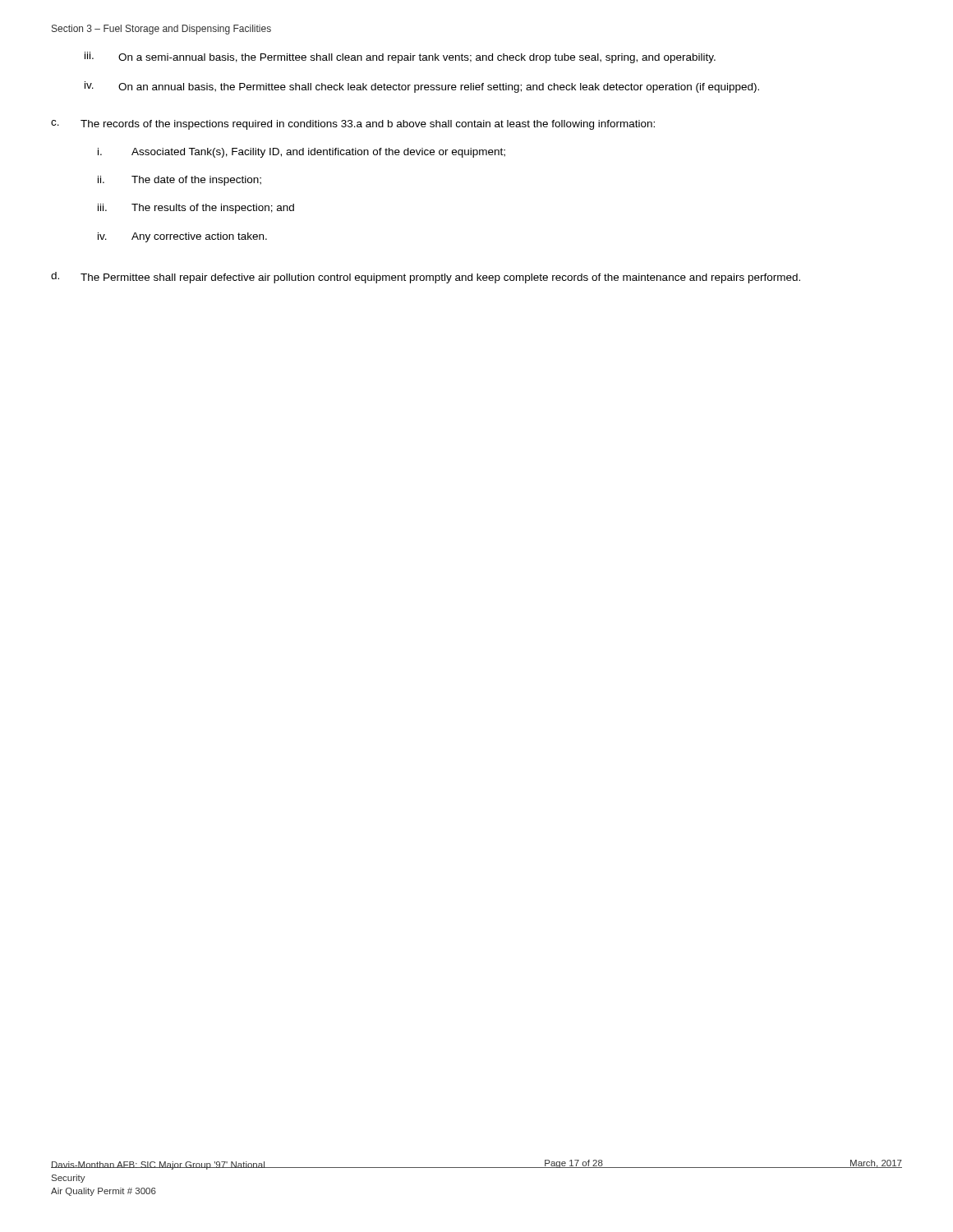Image resolution: width=953 pixels, height=1232 pixels.
Task: Navigate to the text starting "ii. The date of the inspection;"
Action: point(180,181)
